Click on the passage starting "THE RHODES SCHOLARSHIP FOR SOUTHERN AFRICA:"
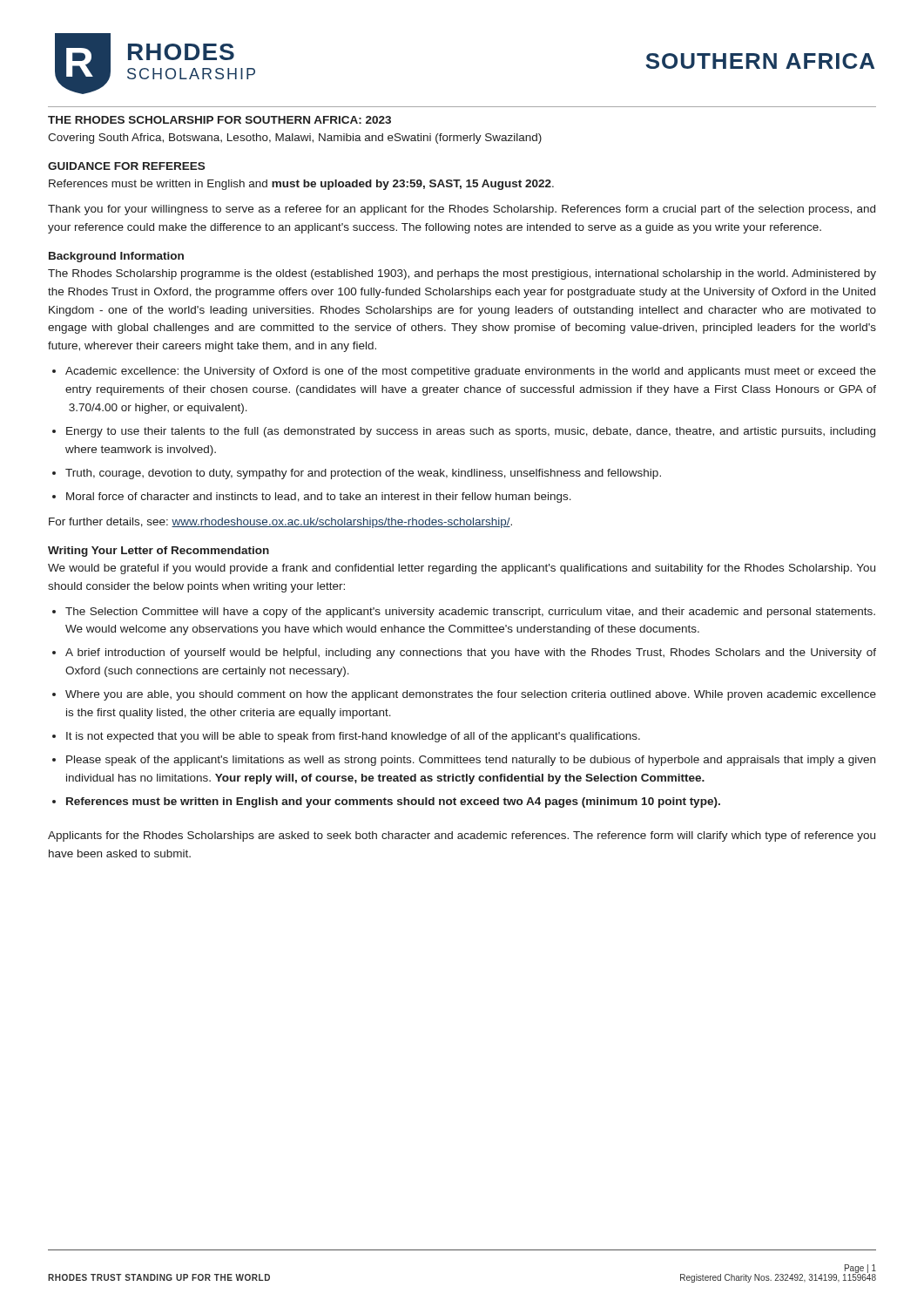This screenshot has height=1307, width=924. coord(220,120)
